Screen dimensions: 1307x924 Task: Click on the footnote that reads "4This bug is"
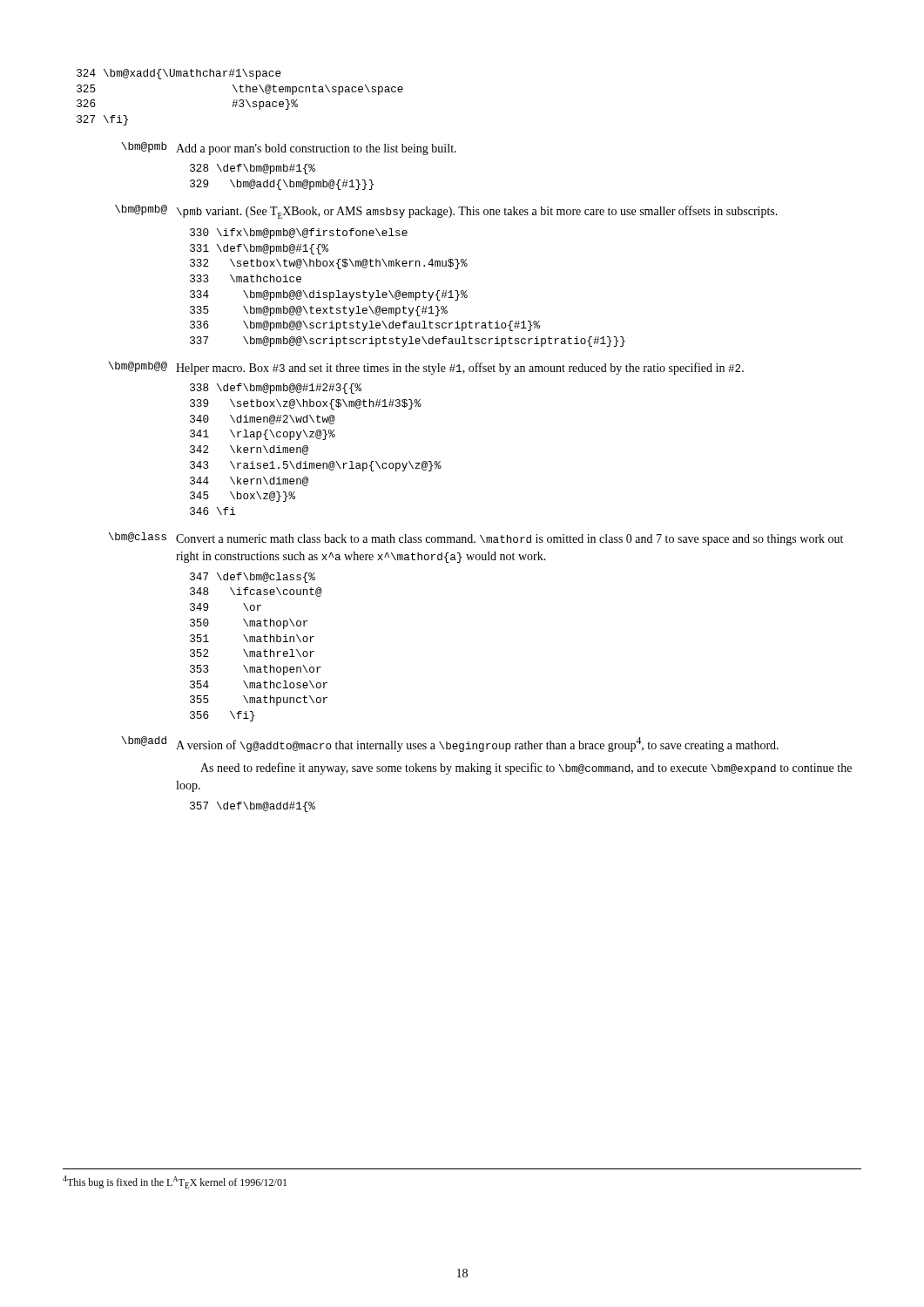click(462, 1180)
